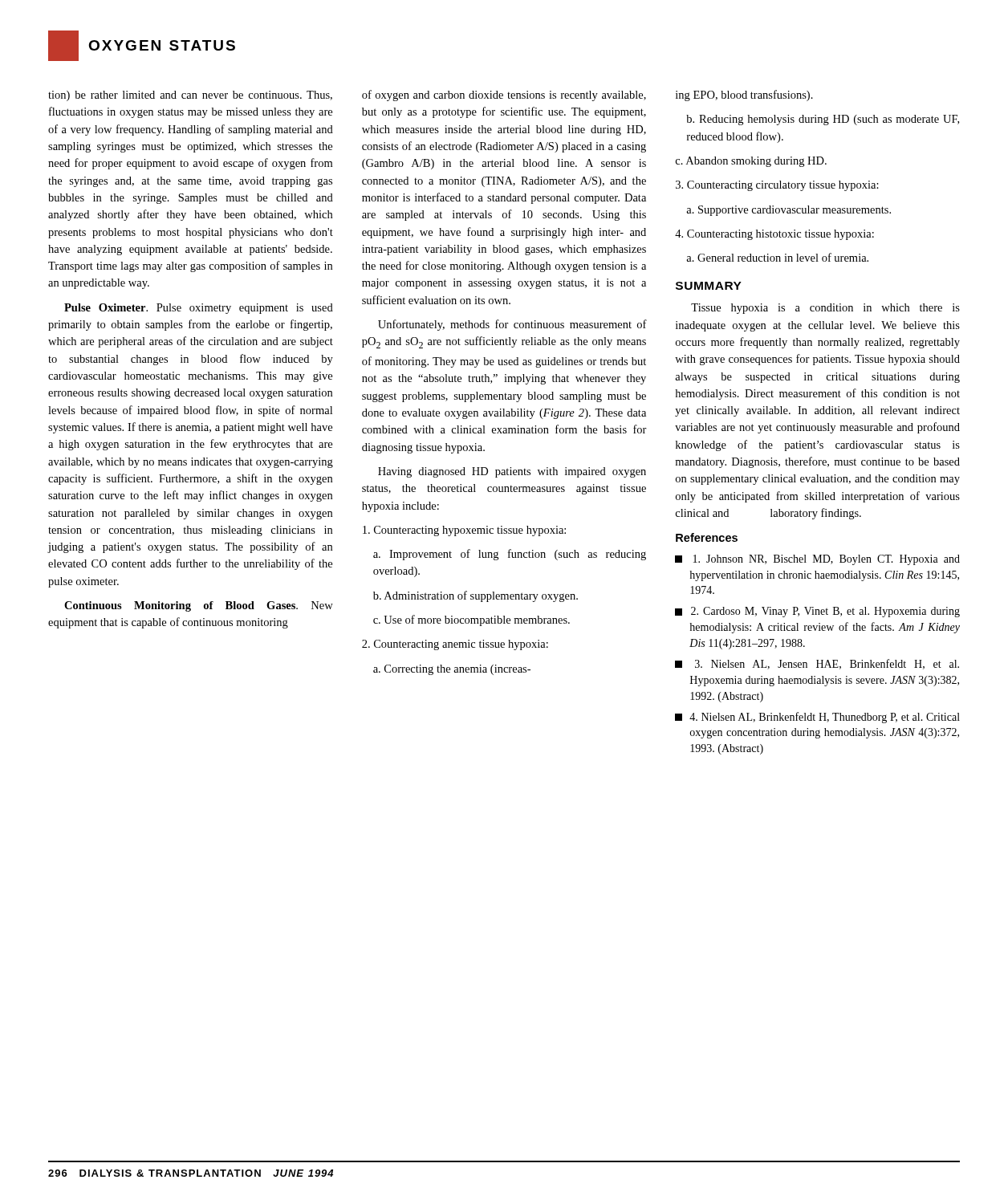Navigate to the text block starting "of oxygen and carbon dioxide tensions is"
Viewport: 1008px width, 1204px height.
(x=504, y=382)
